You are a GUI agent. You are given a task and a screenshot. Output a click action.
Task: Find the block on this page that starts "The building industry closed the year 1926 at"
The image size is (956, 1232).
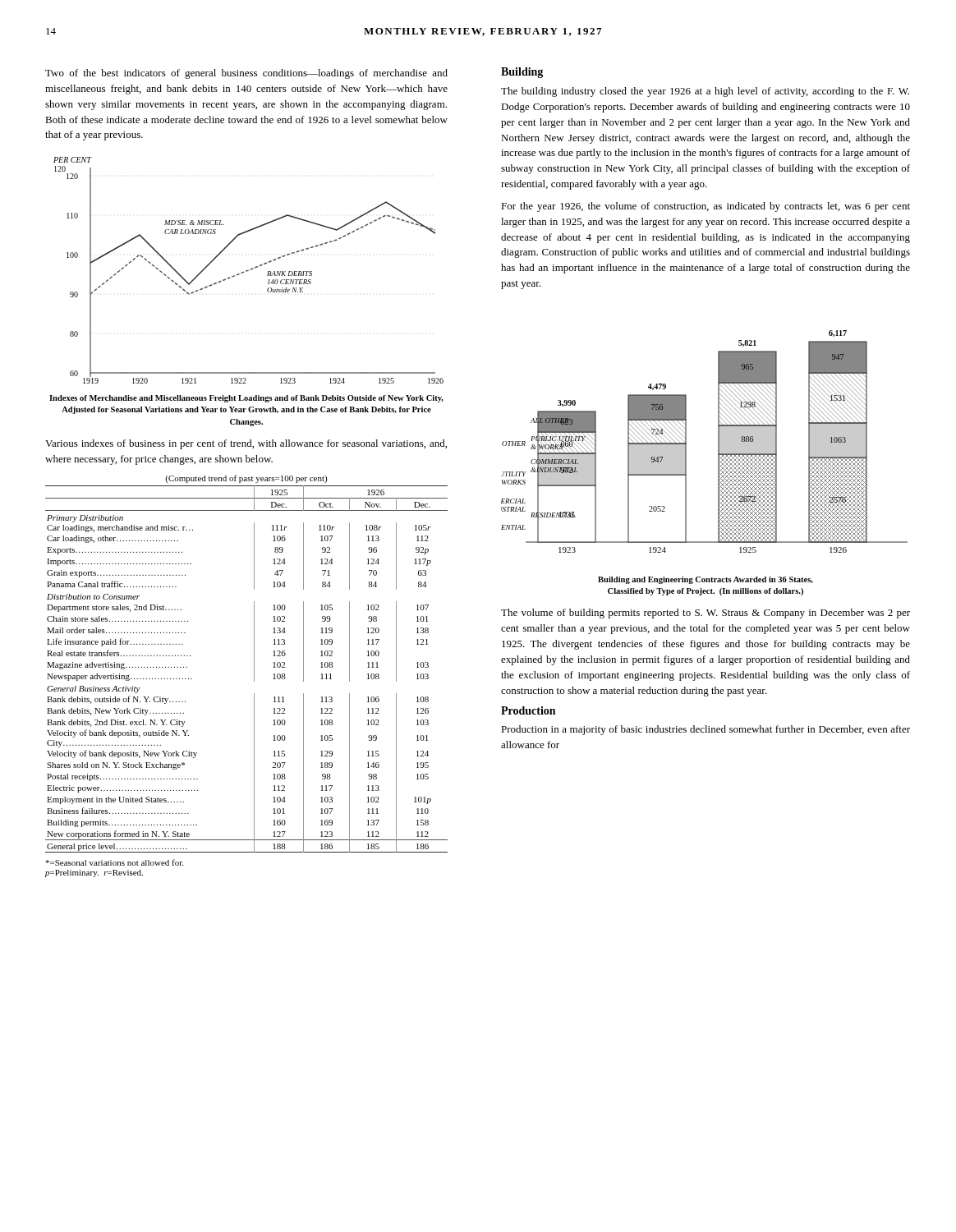click(706, 138)
